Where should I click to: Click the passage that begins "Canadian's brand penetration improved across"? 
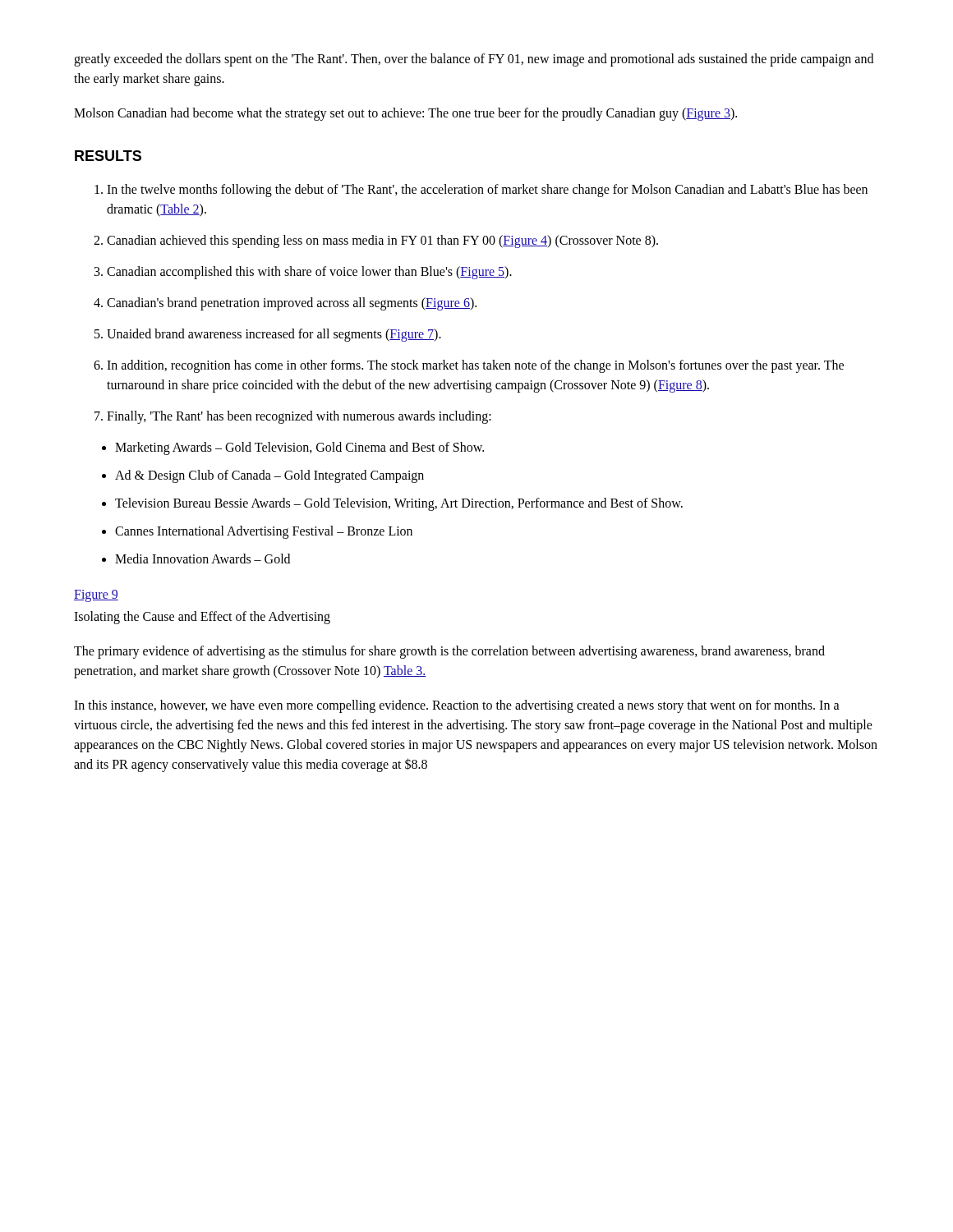(292, 303)
